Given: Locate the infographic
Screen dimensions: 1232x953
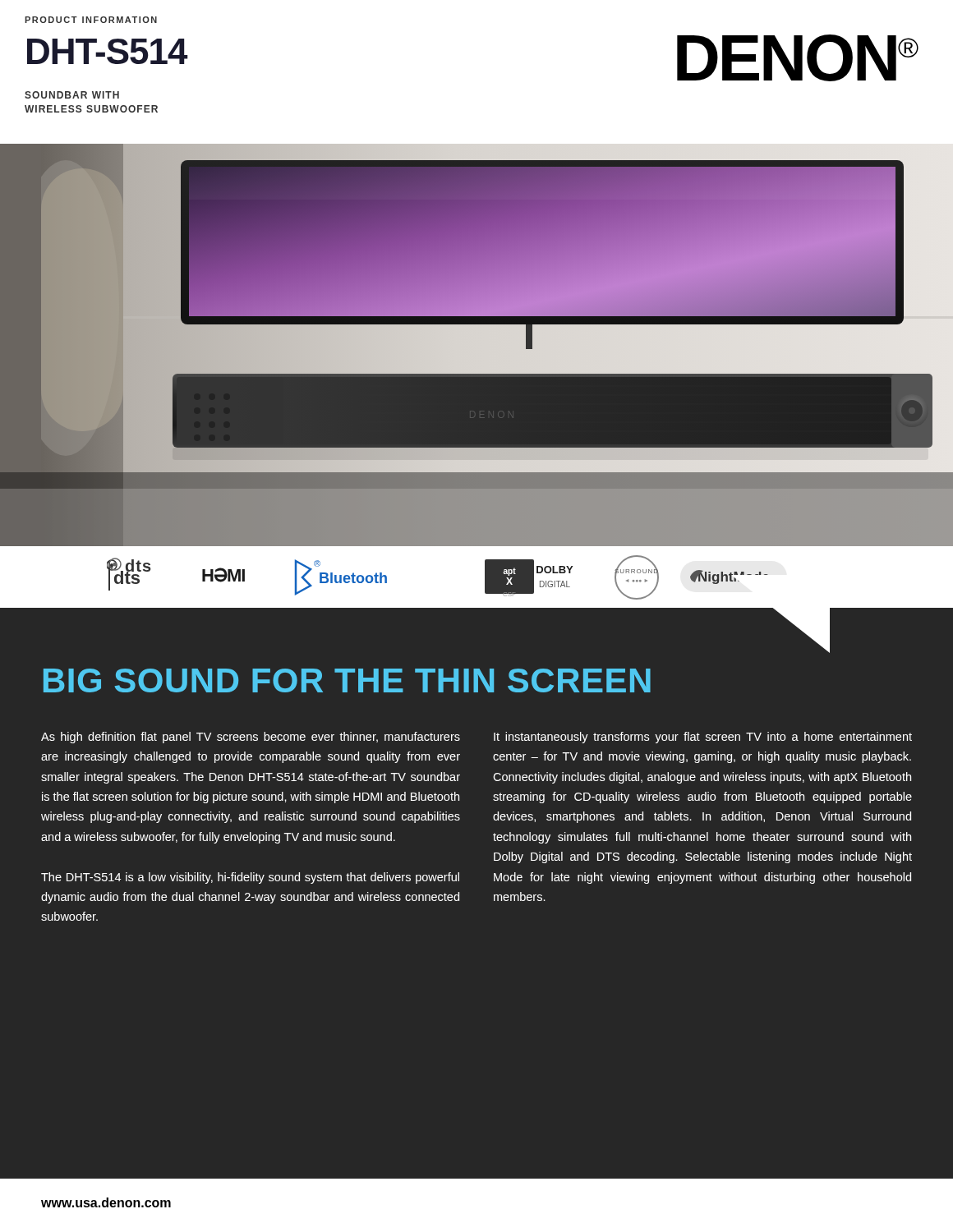Looking at the screenshot, I should click(476, 577).
